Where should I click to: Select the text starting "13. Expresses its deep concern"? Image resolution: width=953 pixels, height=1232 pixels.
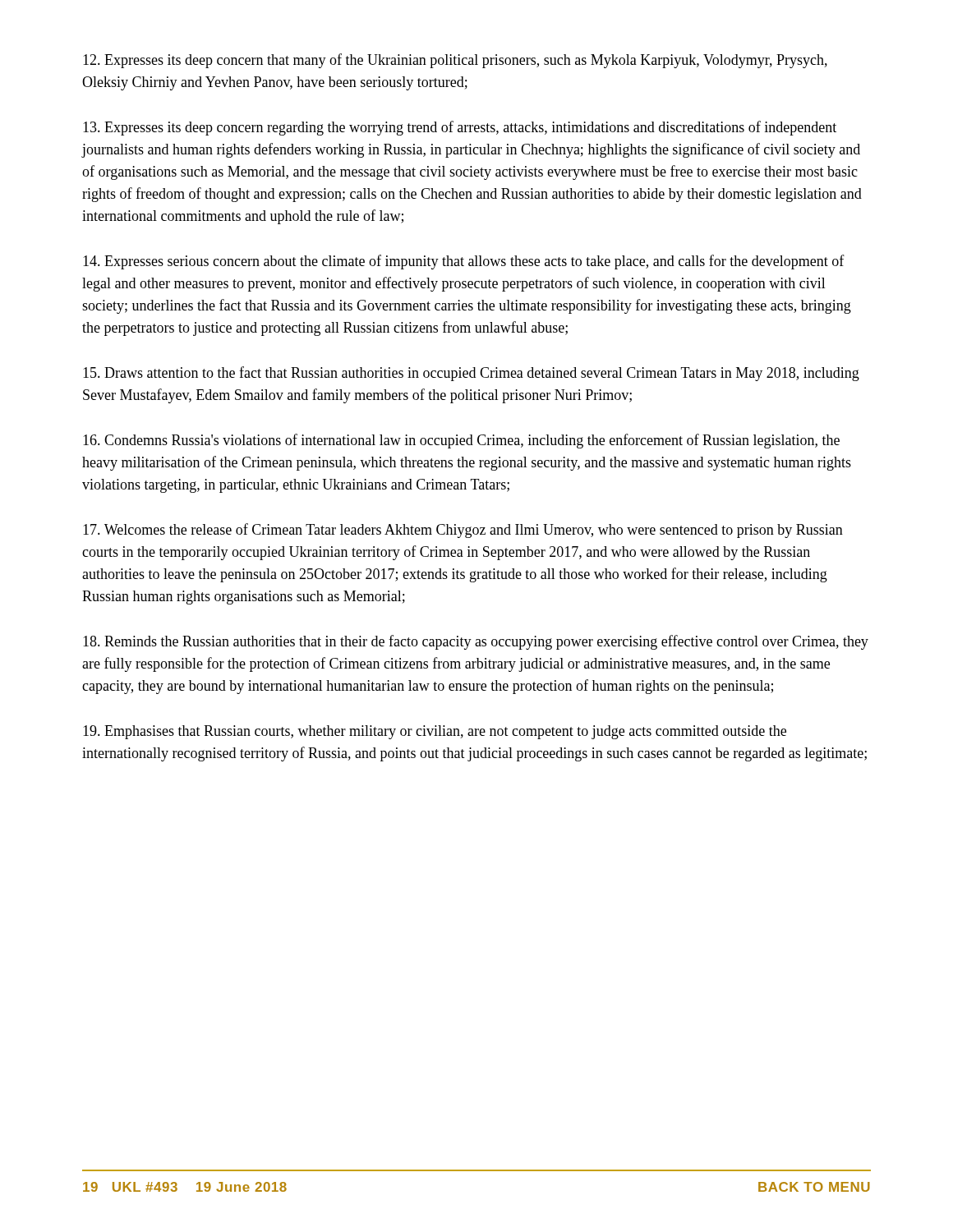472,172
